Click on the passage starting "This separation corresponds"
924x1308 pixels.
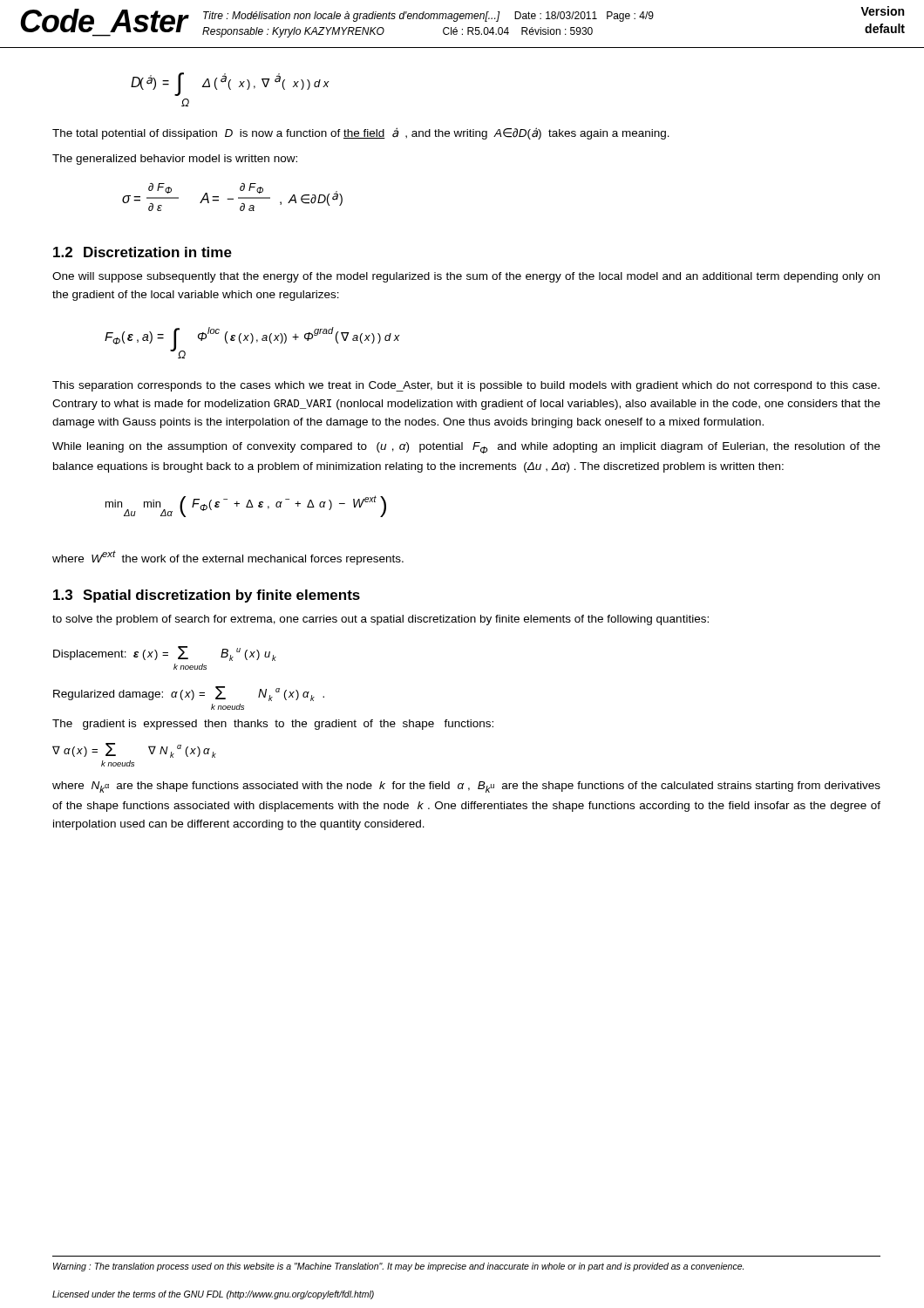point(466,404)
